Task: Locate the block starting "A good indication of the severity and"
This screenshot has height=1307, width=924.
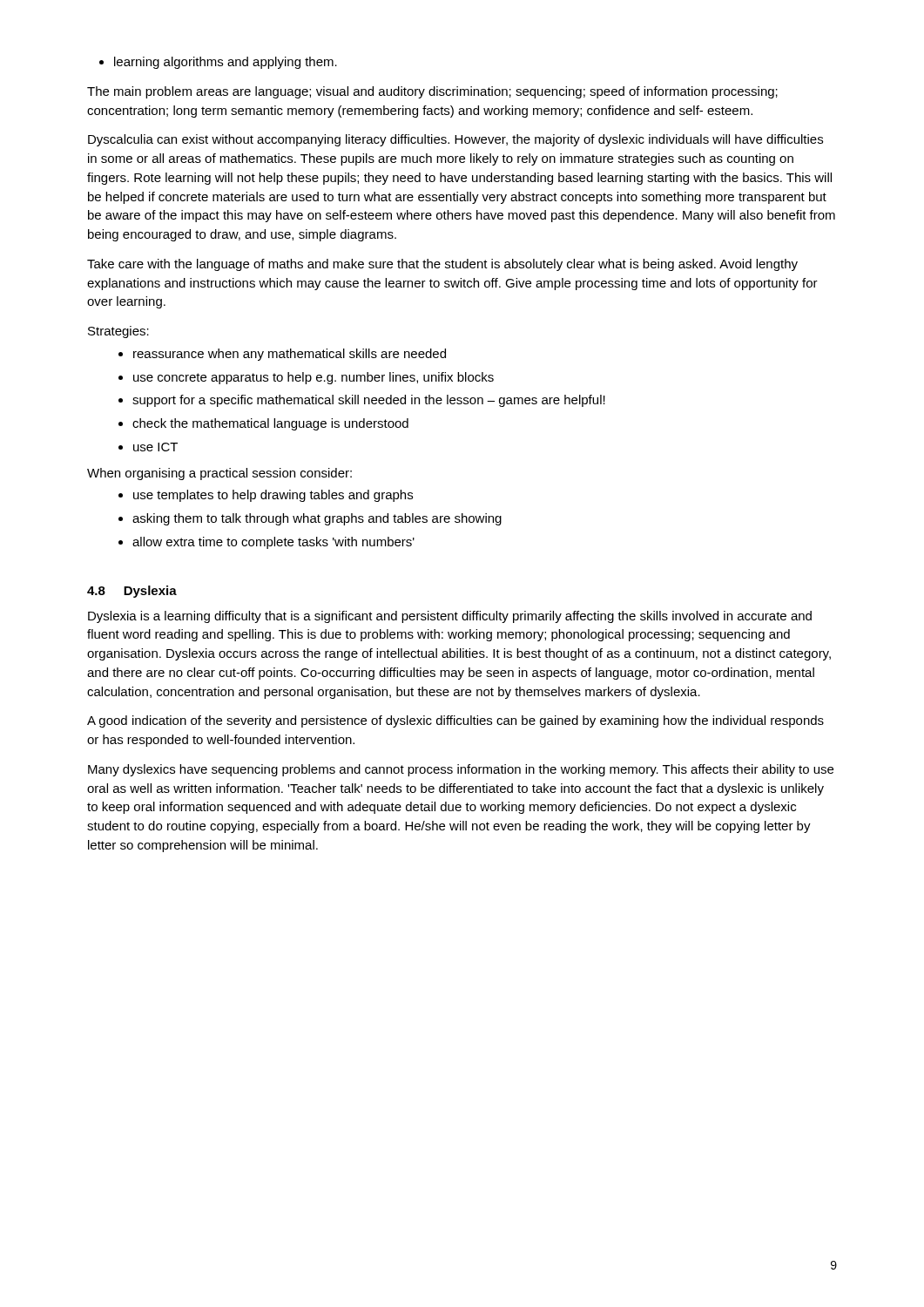Action: click(x=462, y=730)
